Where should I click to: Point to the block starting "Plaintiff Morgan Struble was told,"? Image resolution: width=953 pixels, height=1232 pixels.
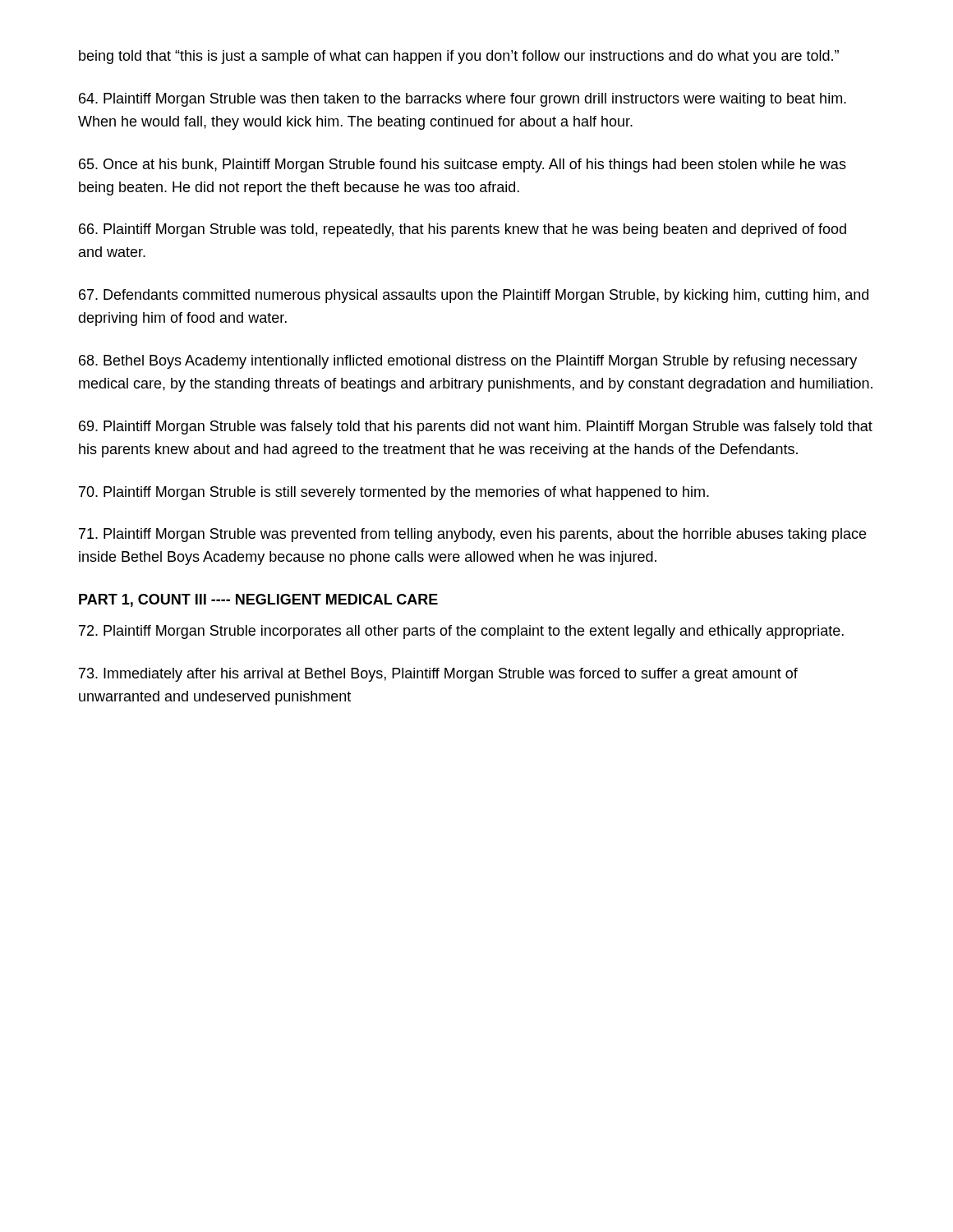click(x=462, y=241)
